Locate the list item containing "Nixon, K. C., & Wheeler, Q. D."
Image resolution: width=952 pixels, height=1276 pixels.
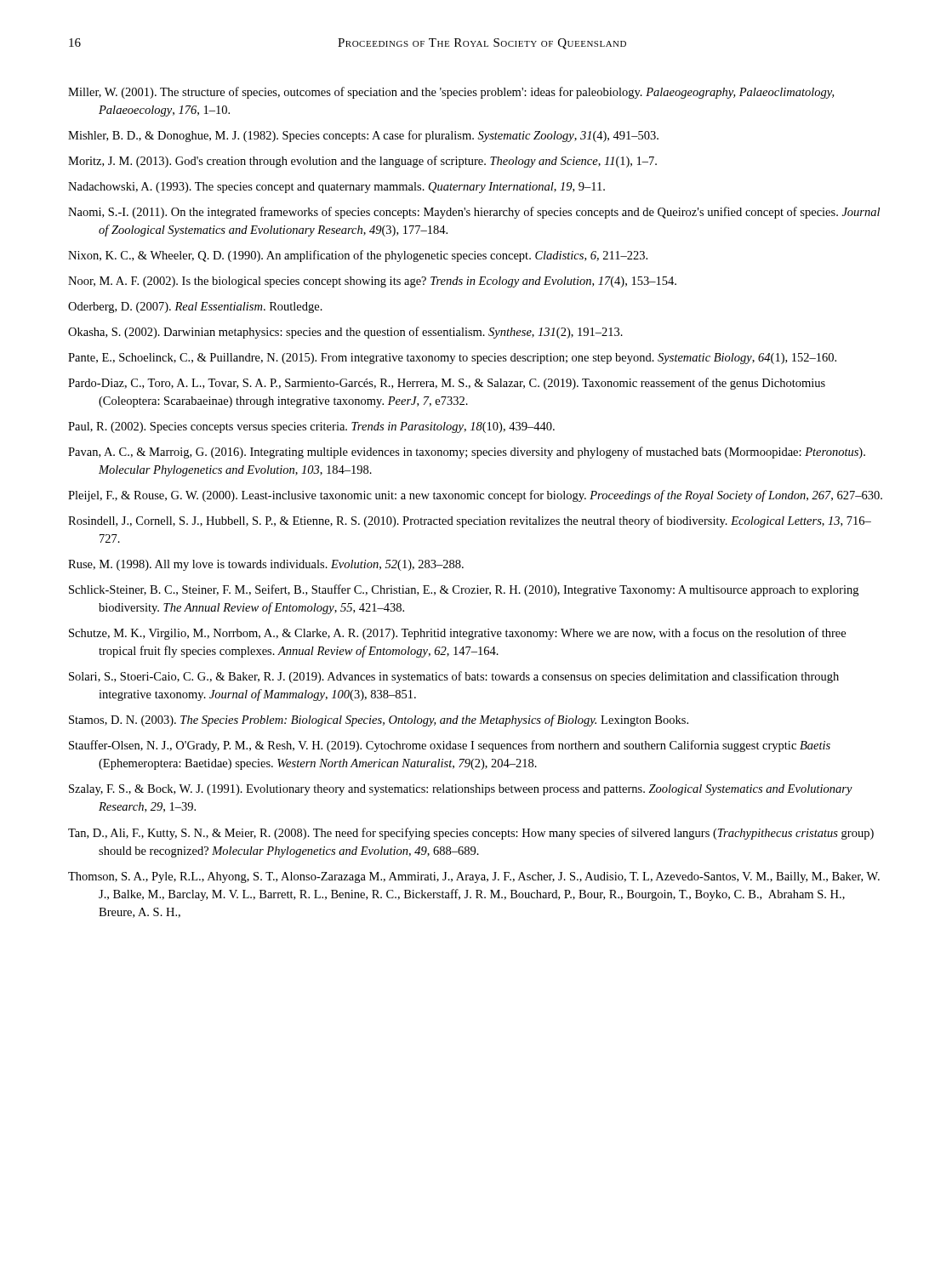[358, 255]
